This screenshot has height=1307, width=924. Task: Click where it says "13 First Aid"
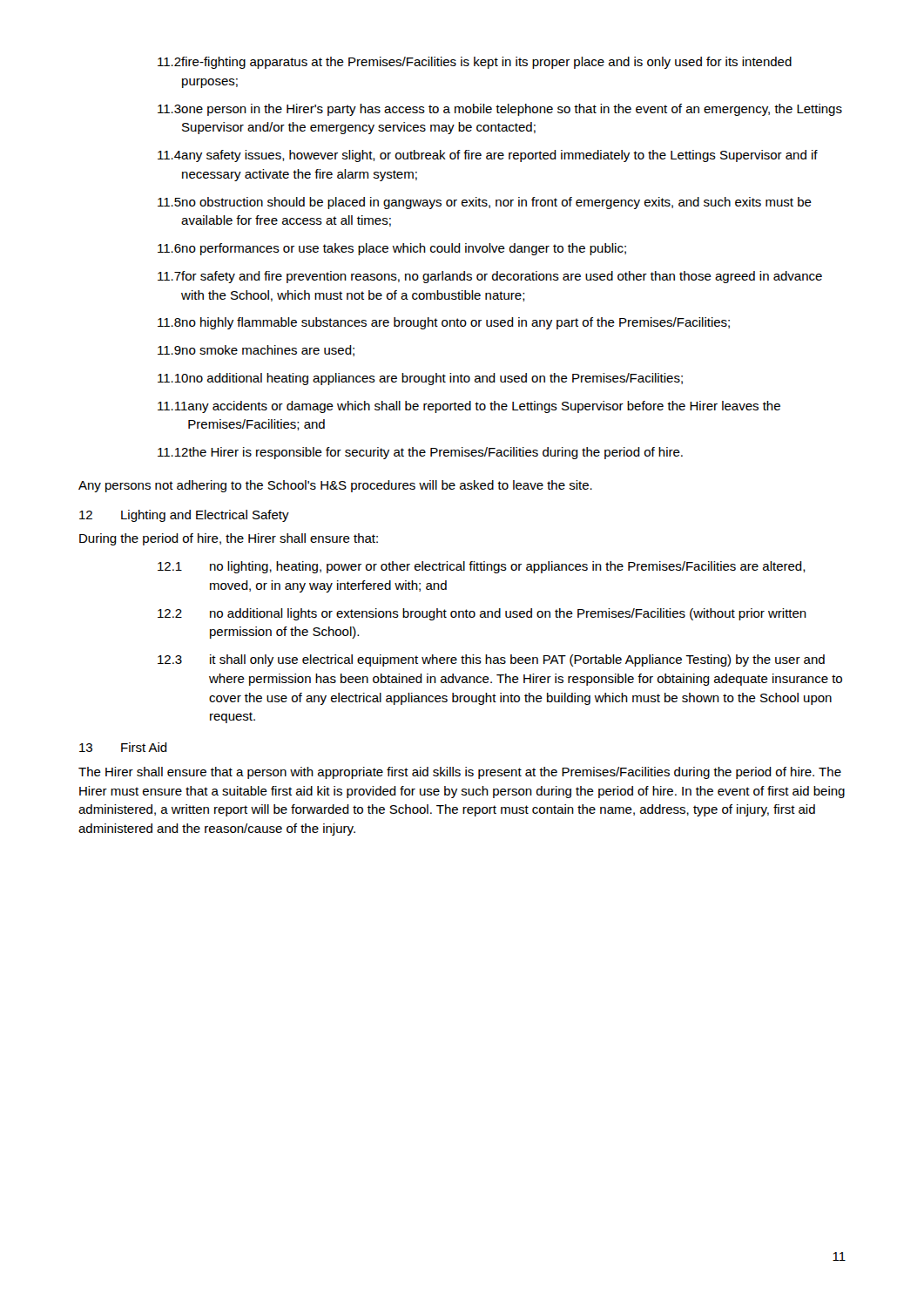point(123,748)
